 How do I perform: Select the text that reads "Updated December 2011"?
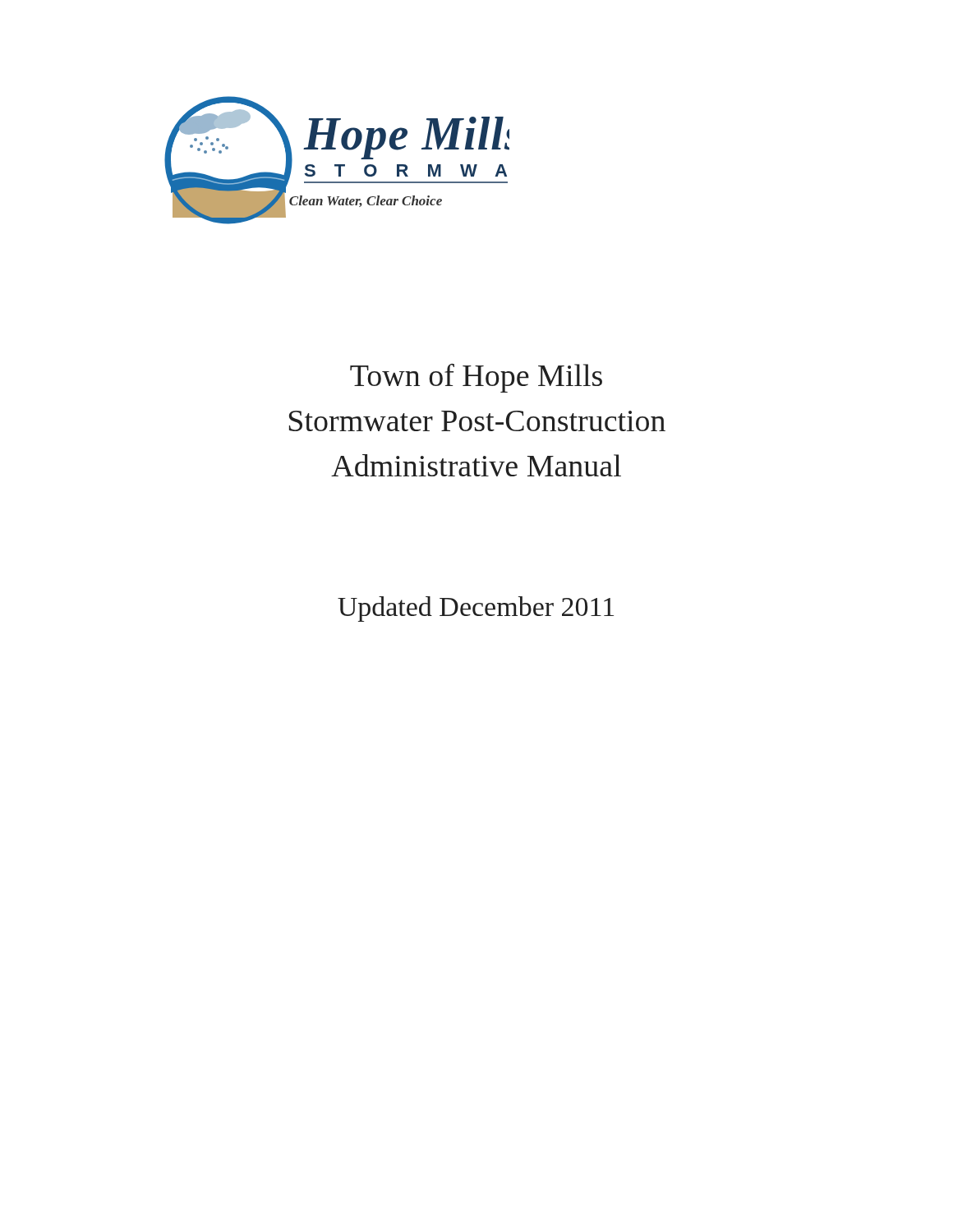coord(476,607)
